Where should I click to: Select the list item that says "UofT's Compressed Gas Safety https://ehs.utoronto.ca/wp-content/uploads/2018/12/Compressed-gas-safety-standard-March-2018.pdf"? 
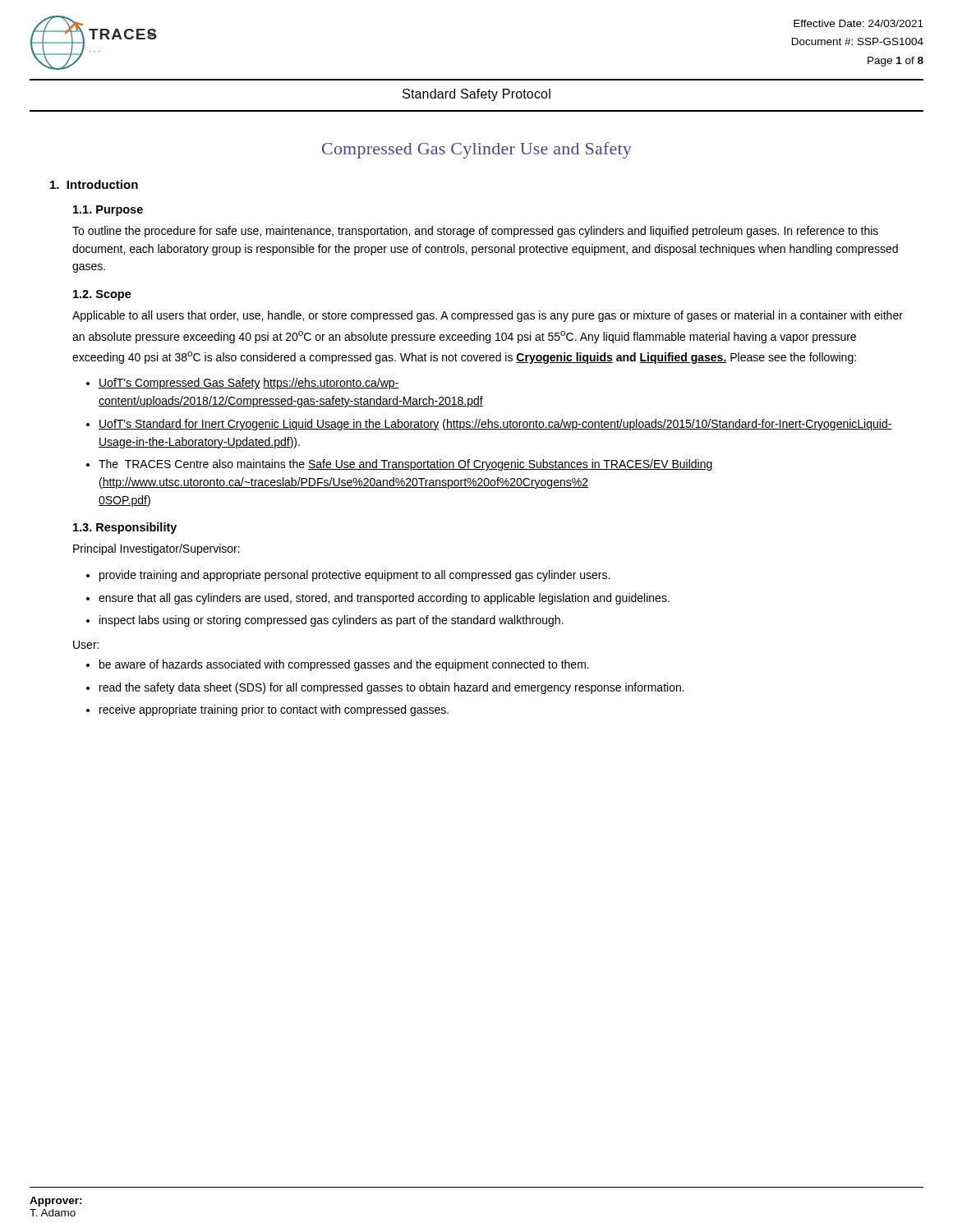pos(291,392)
